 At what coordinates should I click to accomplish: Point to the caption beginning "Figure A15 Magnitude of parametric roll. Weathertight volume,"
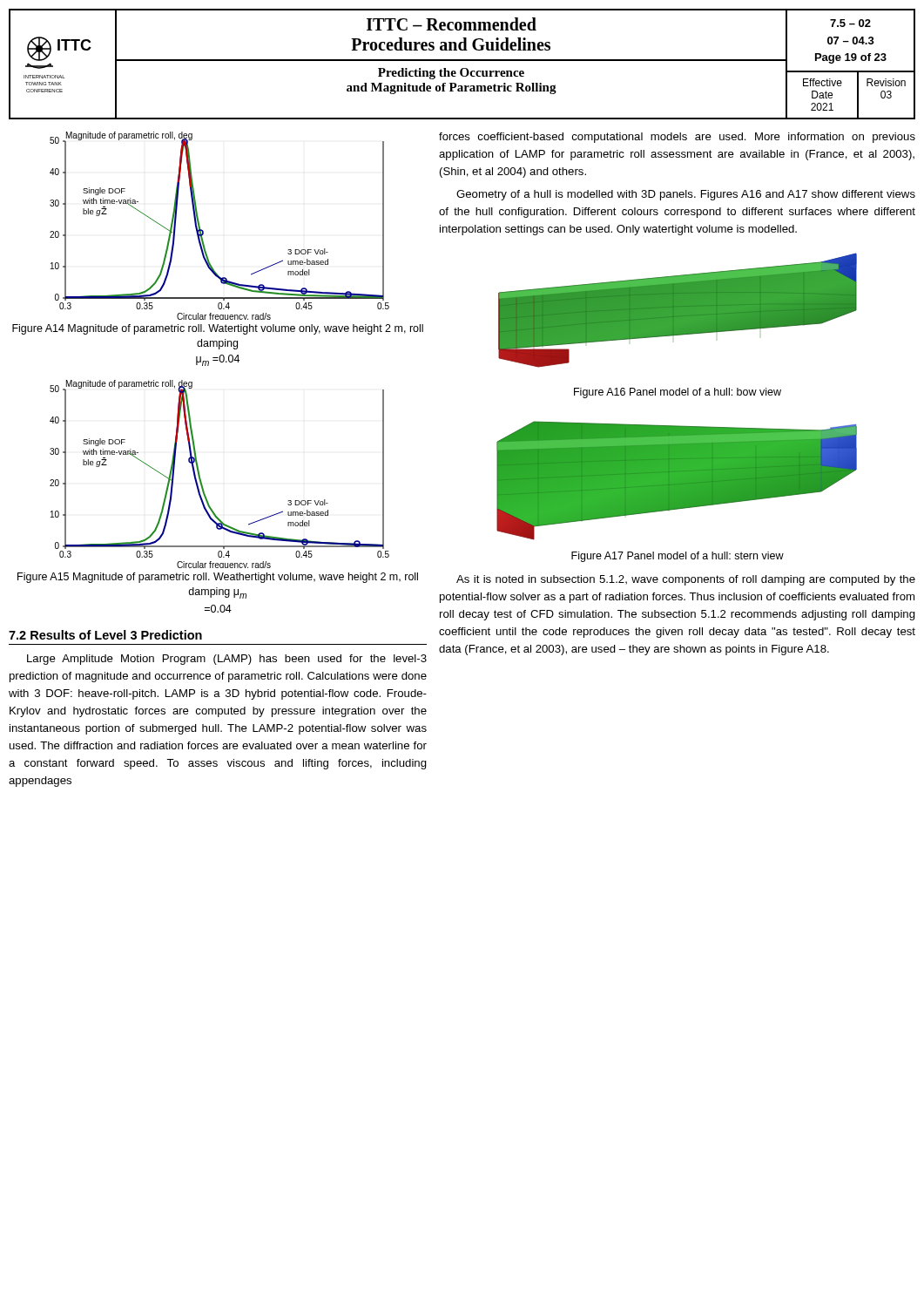[x=218, y=593]
